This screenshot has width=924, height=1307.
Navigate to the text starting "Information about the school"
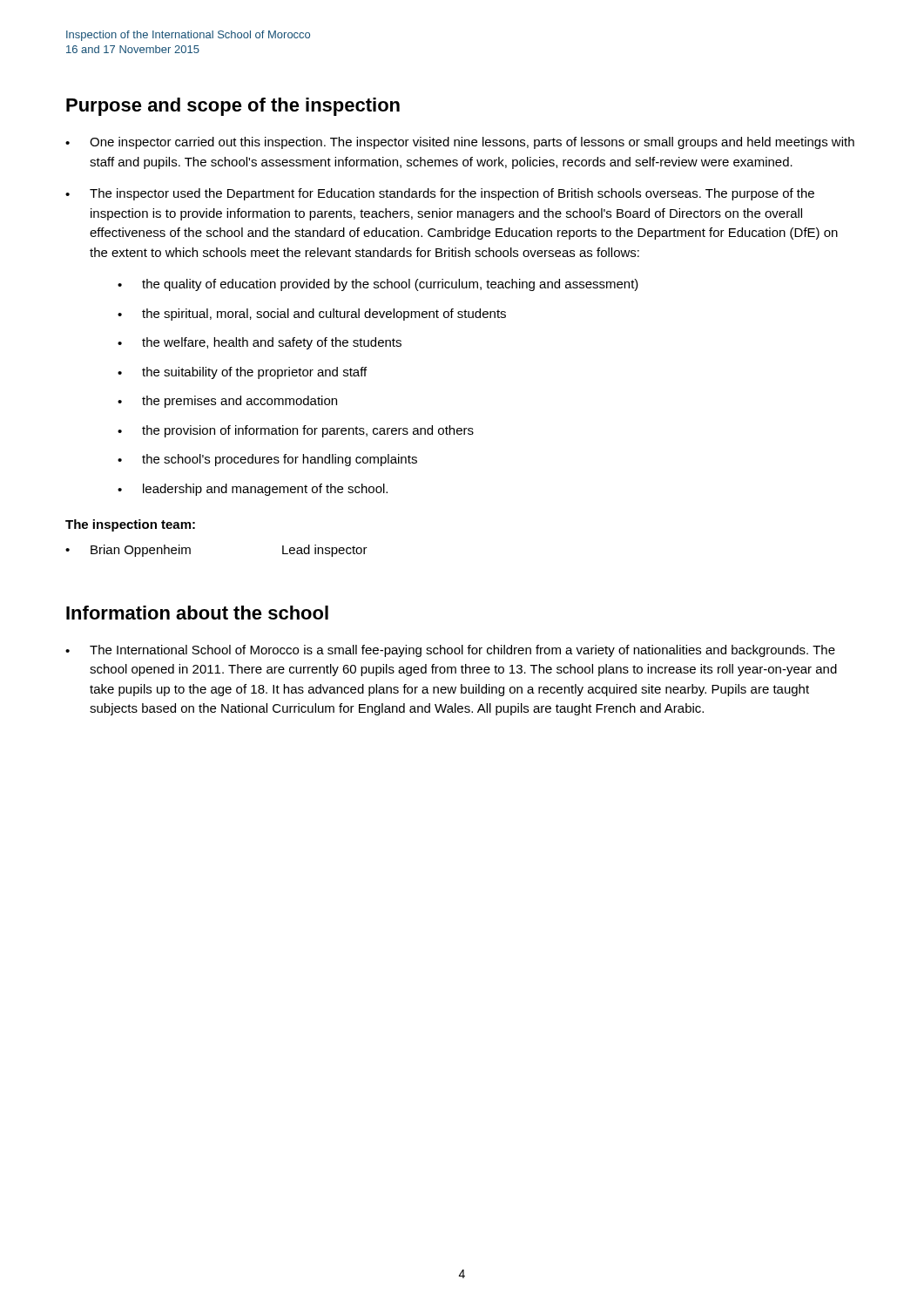pyautogui.click(x=197, y=613)
